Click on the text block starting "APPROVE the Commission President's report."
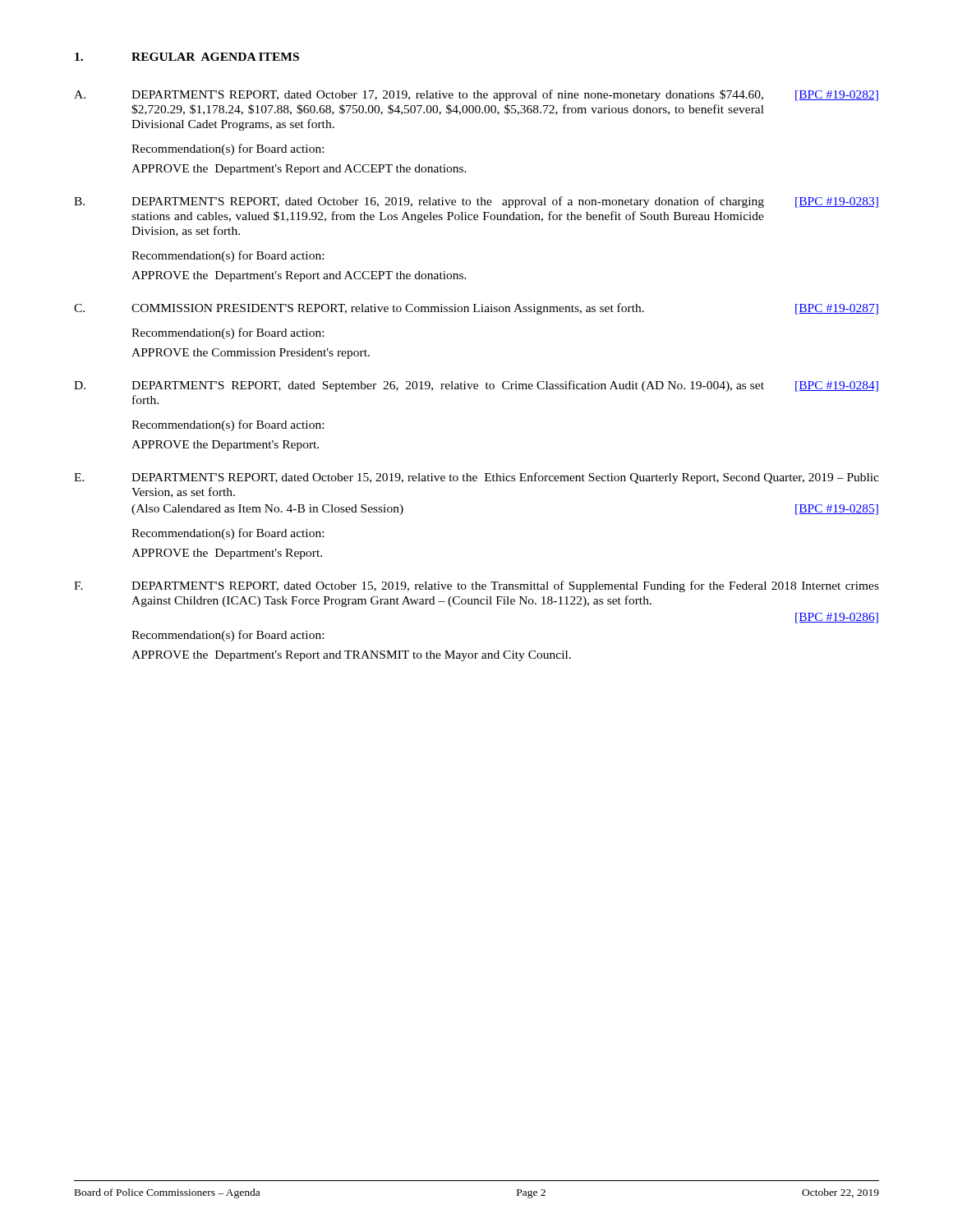 251,352
